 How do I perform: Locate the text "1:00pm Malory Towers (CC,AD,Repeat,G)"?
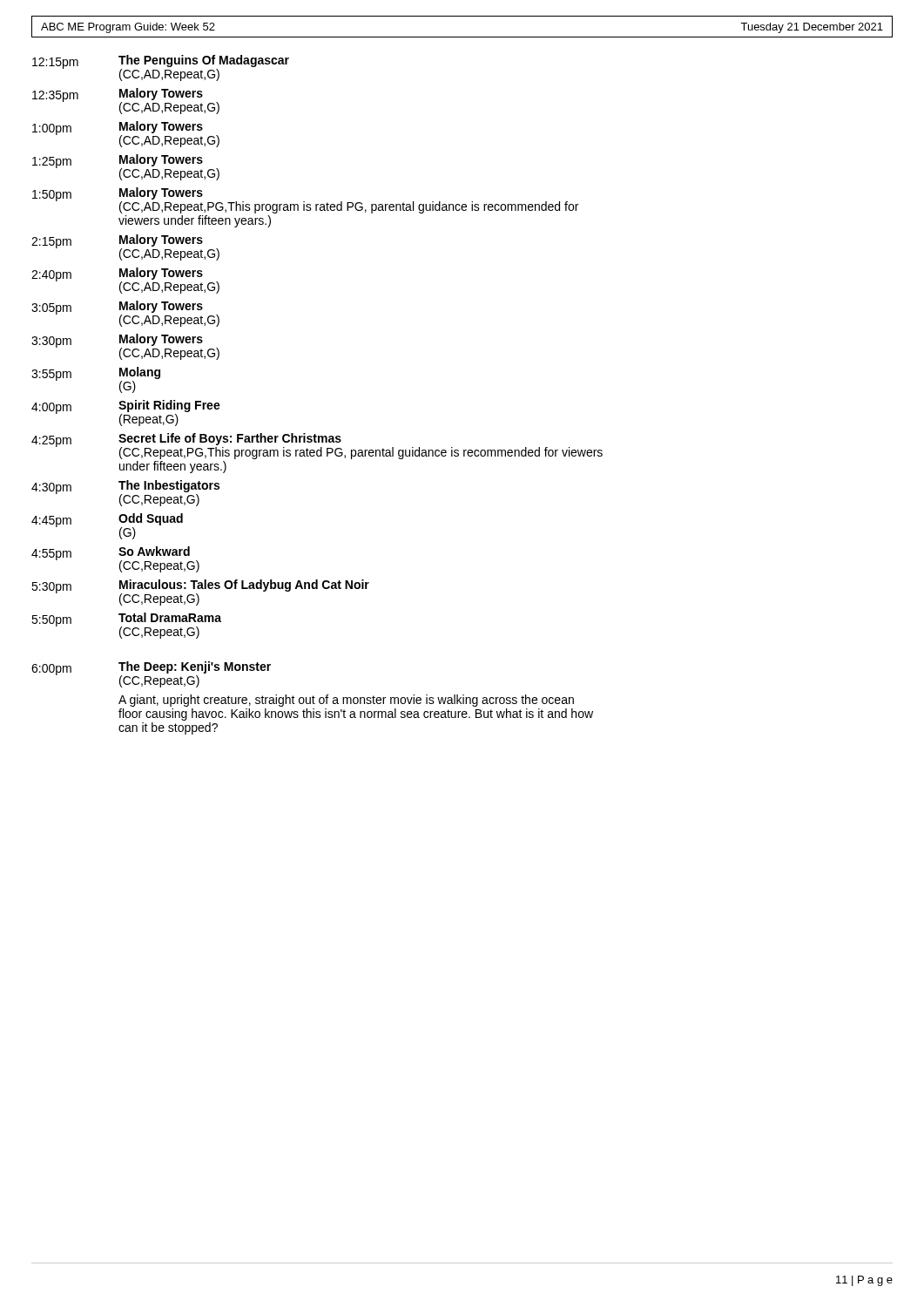[x=161, y=127]
